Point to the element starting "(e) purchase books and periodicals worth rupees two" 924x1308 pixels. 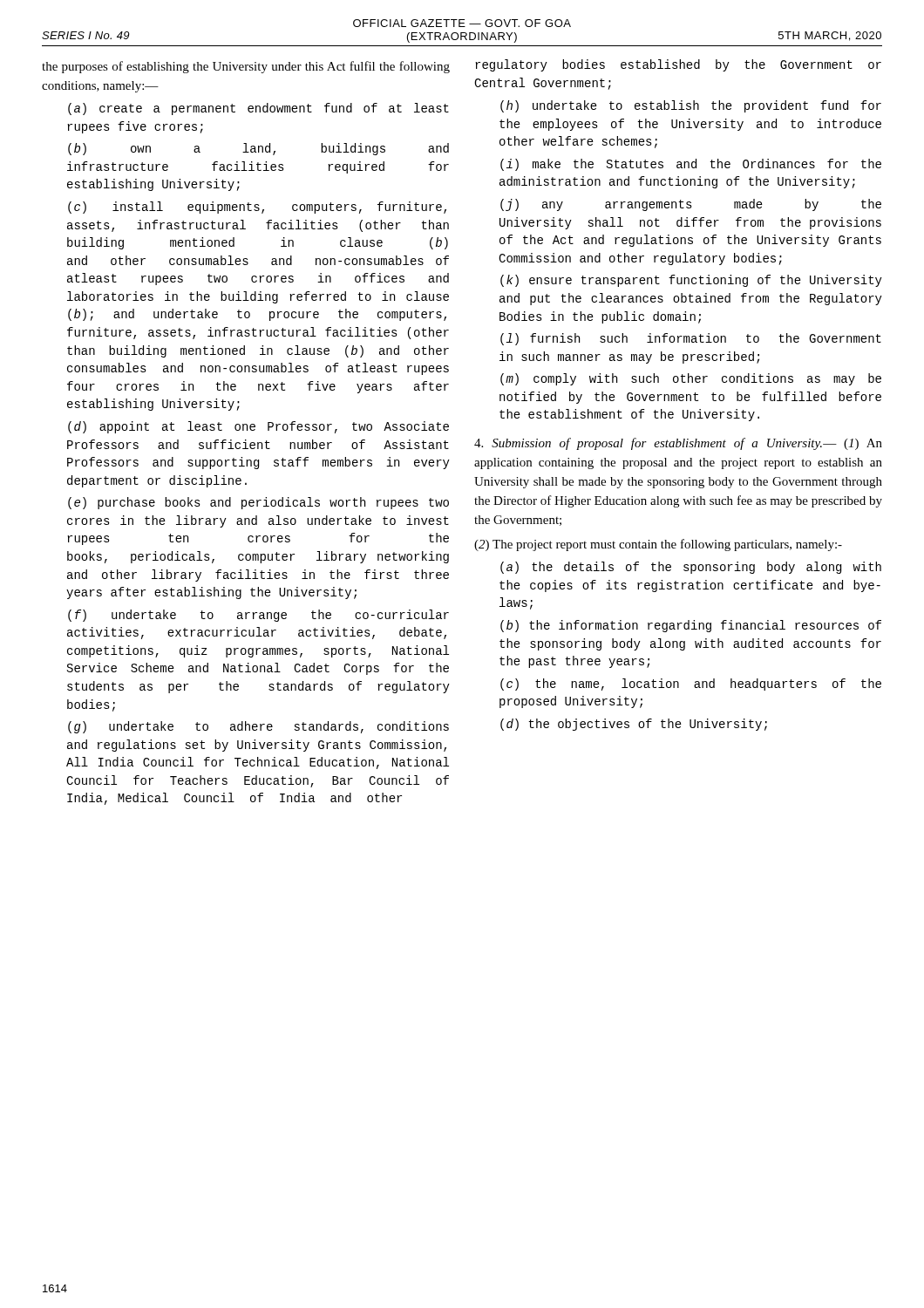pos(258,548)
